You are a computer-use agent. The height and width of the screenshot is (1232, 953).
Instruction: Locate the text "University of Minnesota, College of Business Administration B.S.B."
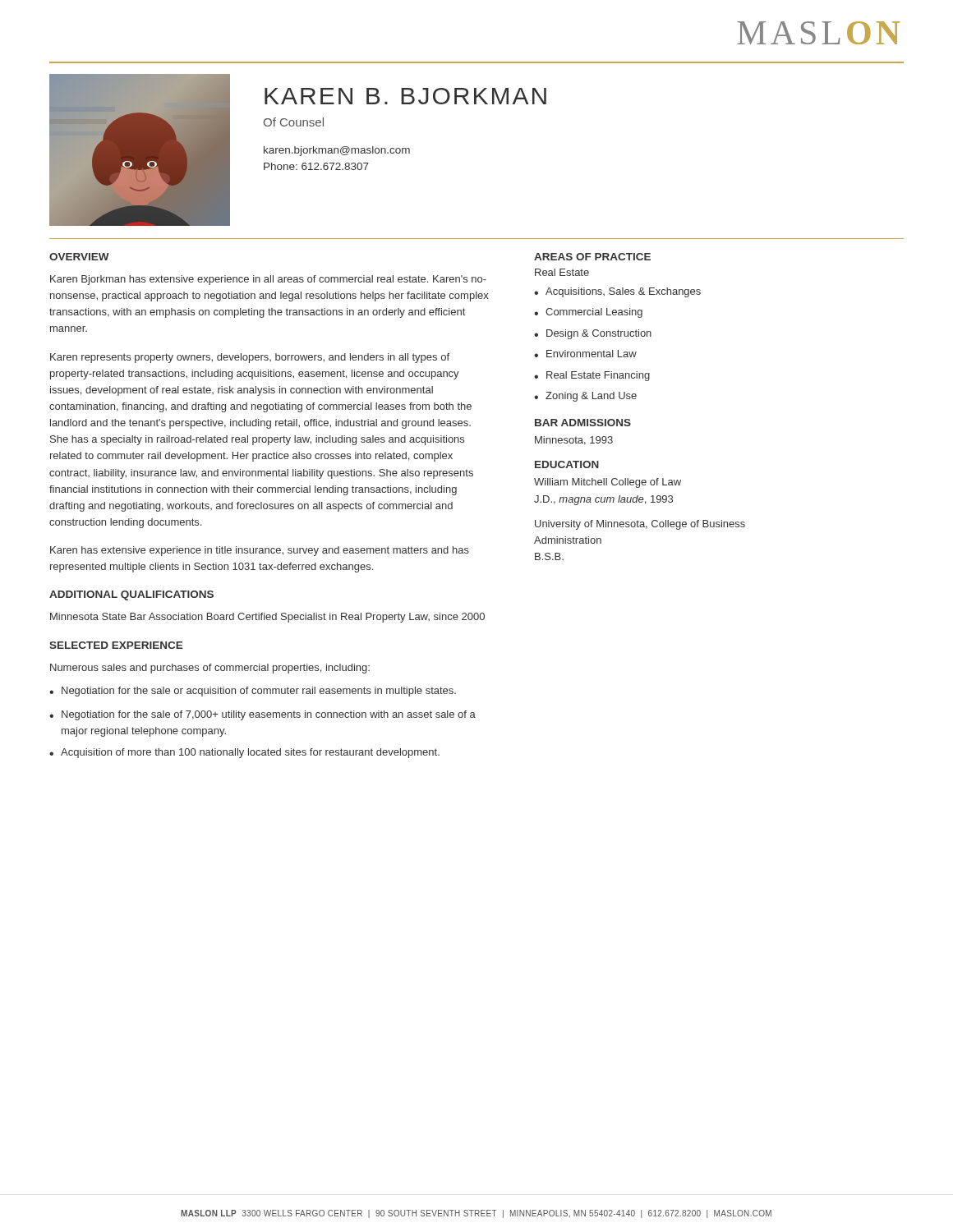(640, 525)
